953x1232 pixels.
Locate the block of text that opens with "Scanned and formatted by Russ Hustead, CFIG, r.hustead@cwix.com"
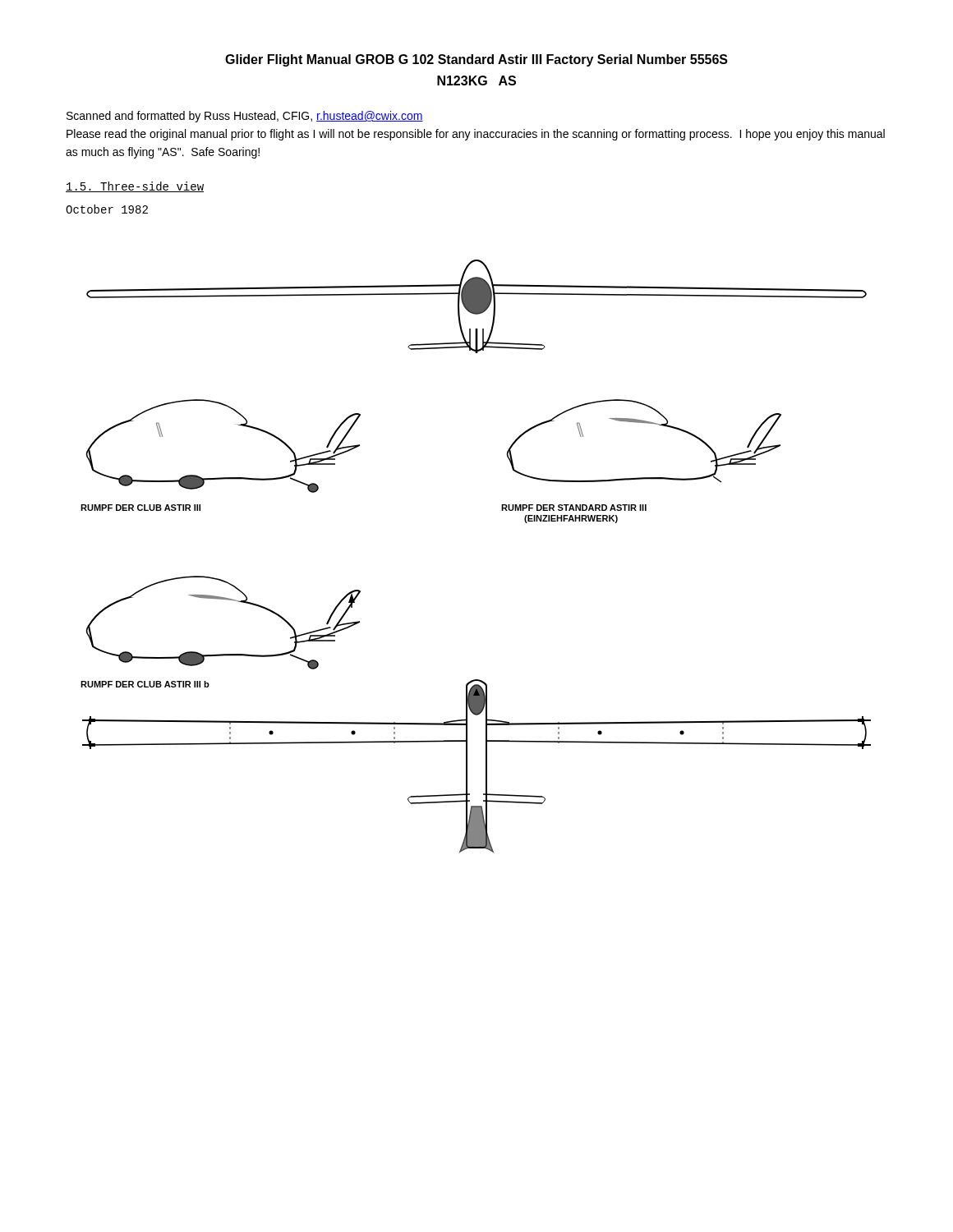pos(476,134)
